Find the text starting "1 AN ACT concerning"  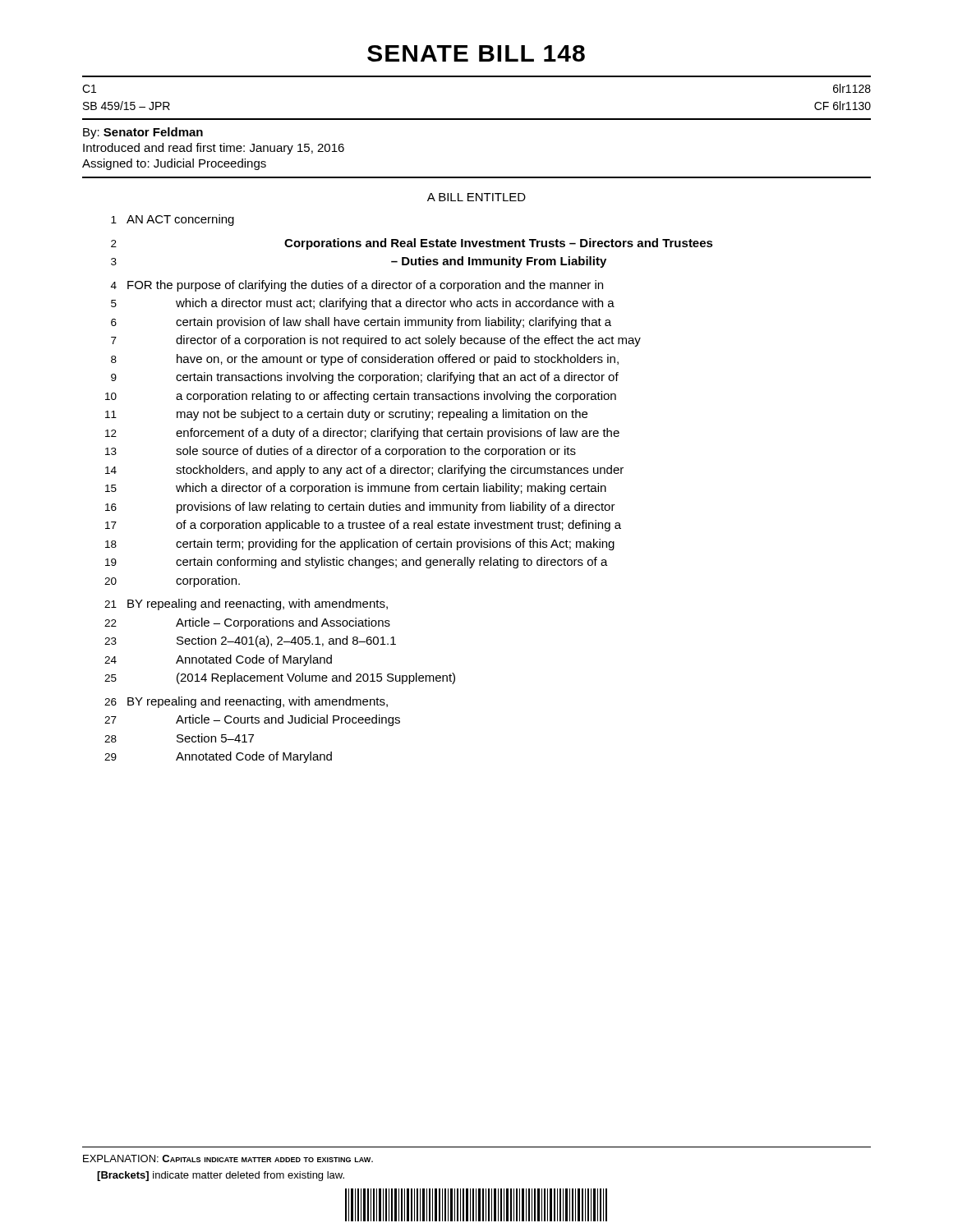[x=173, y=220]
